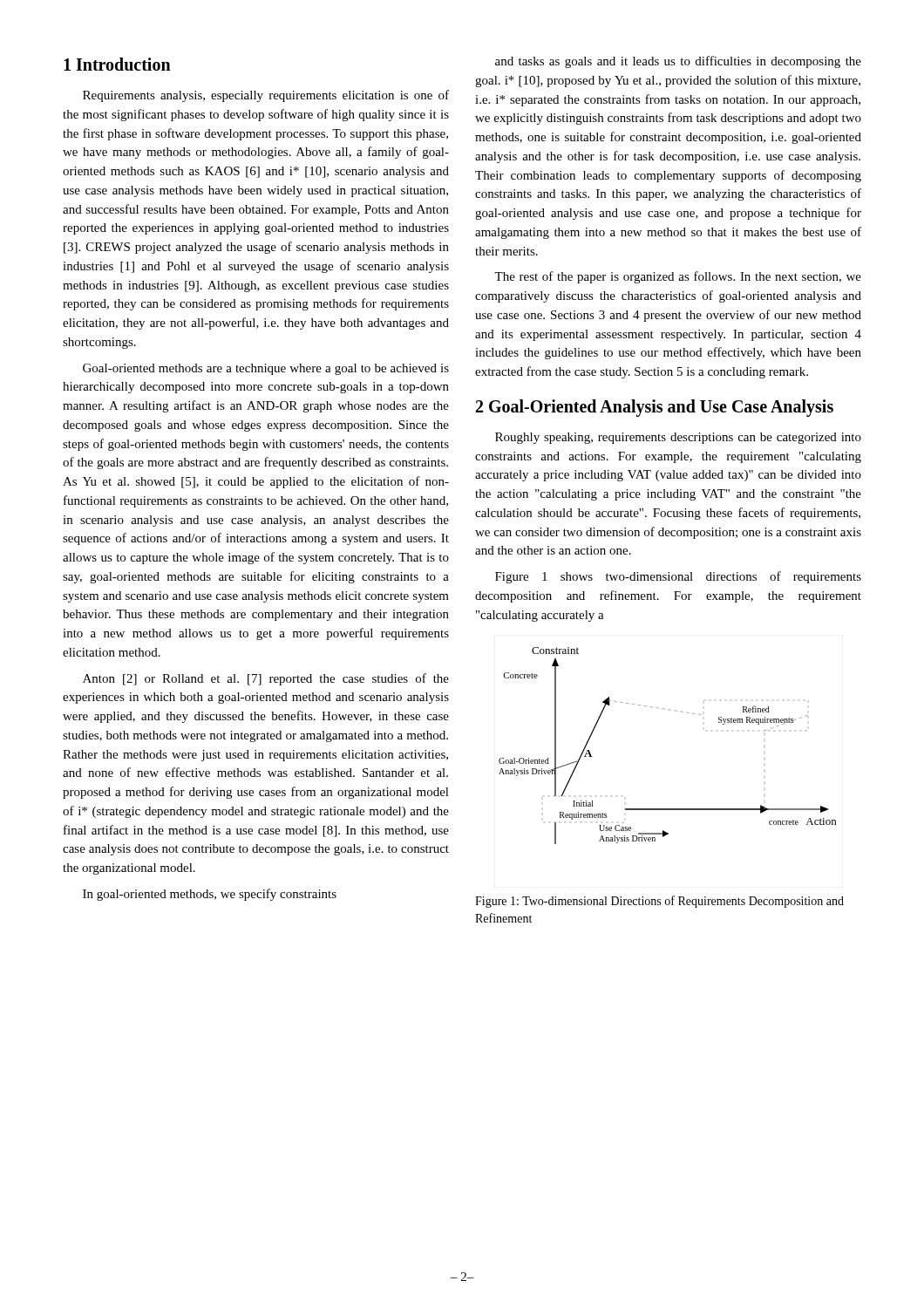This screenshot has width=924, height=1308.
Task: Find the text block containing "Roughly speaking, requirements descriptions can"
Action: [668, 526]
